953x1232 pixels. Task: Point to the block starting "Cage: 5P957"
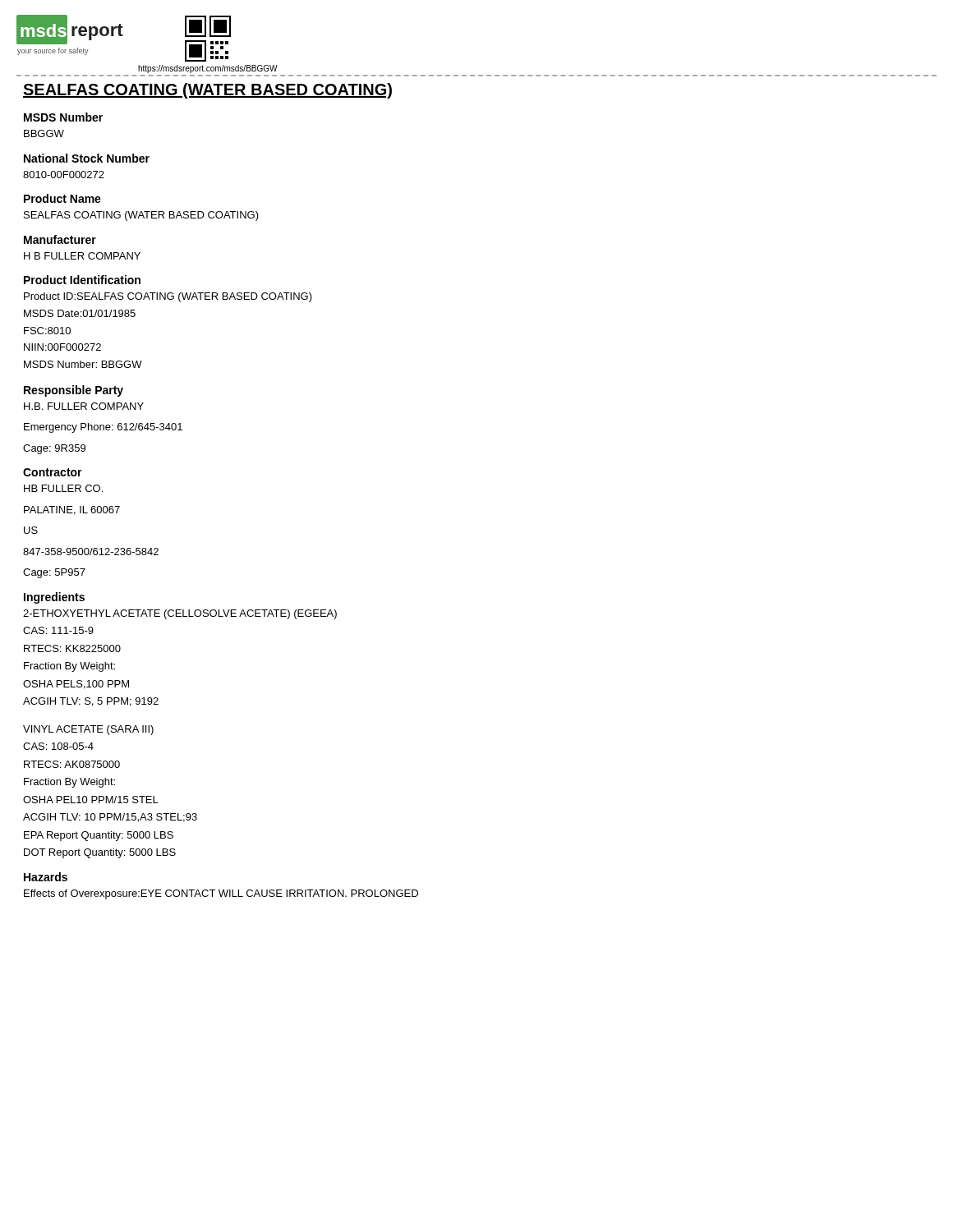tap(54, 573)
